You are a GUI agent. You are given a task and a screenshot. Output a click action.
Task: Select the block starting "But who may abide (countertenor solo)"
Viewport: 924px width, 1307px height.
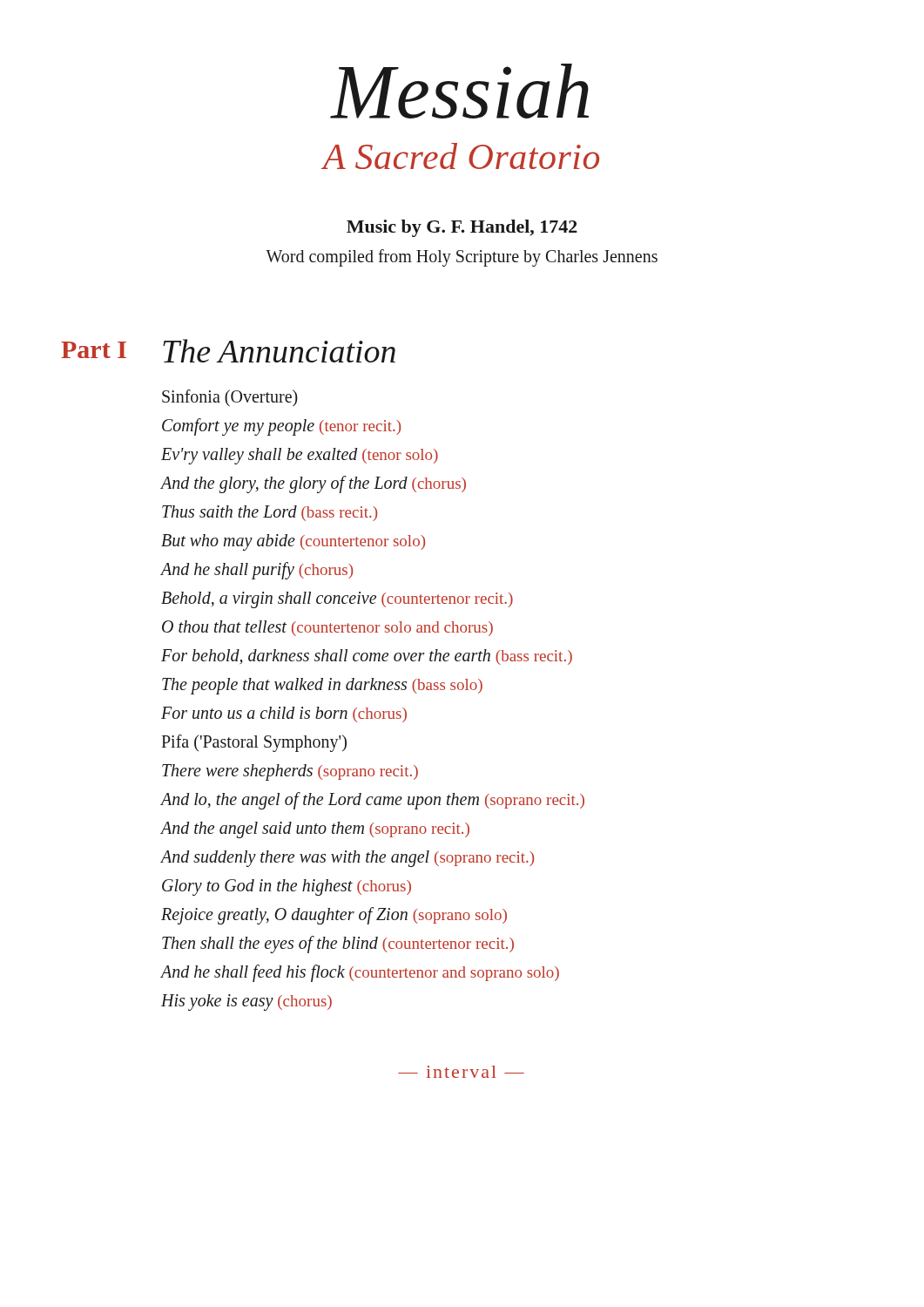coord(294,540)
